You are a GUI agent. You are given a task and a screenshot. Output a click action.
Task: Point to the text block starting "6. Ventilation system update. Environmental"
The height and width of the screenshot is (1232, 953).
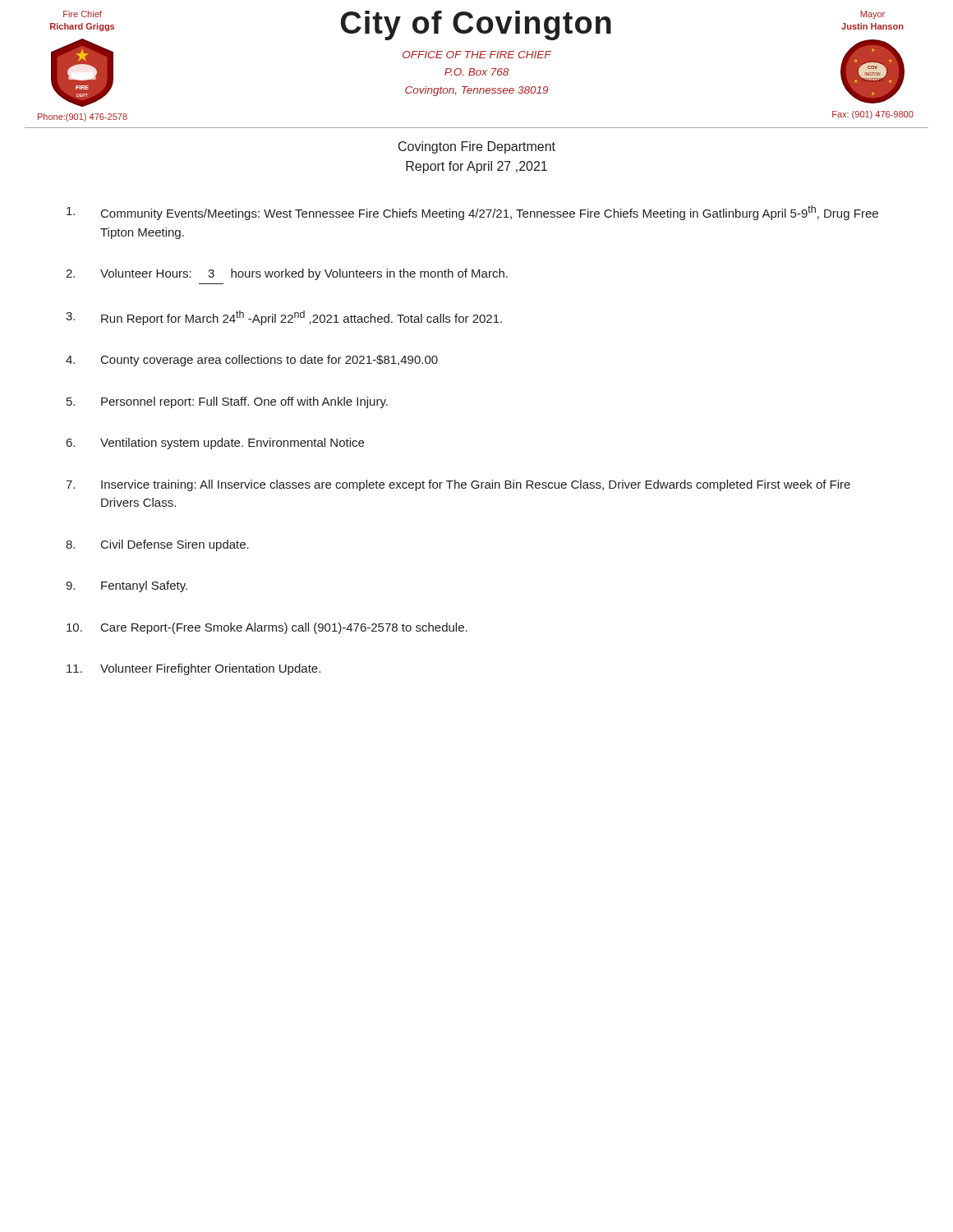(x=215, y=444)
